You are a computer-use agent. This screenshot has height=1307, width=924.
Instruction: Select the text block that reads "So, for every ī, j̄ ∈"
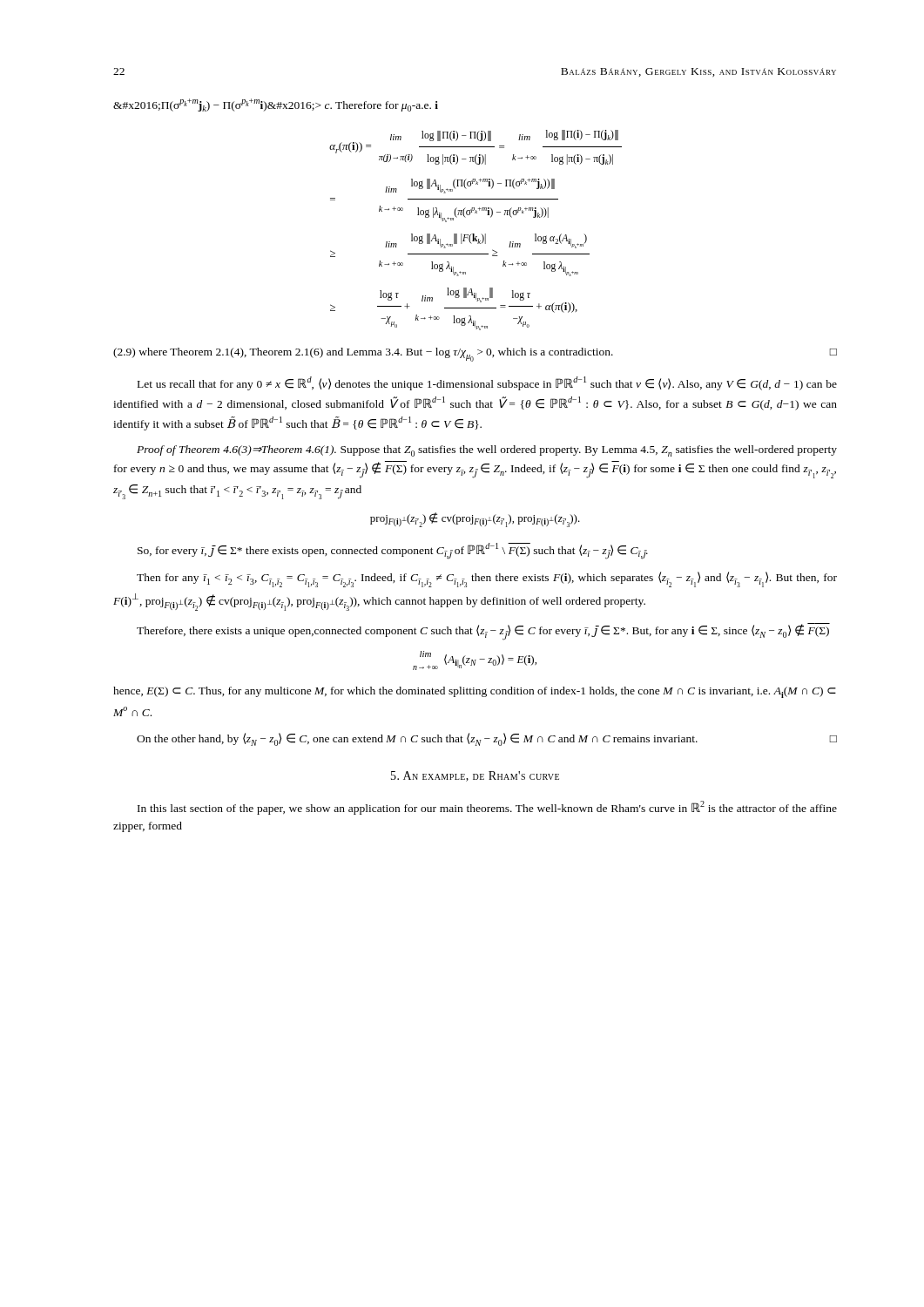pos(393,550)
